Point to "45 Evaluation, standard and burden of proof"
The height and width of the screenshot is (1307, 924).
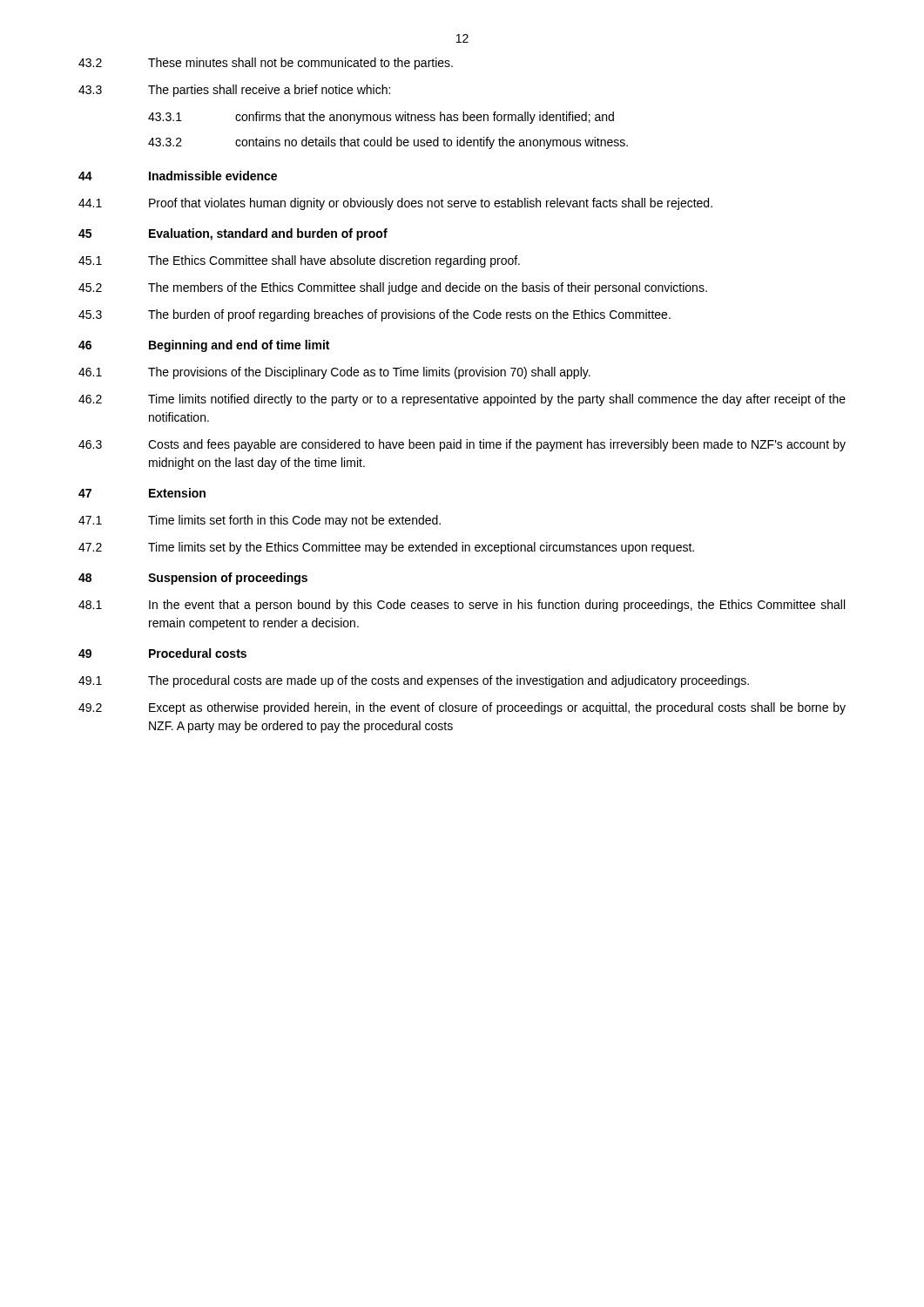[233, 234]
